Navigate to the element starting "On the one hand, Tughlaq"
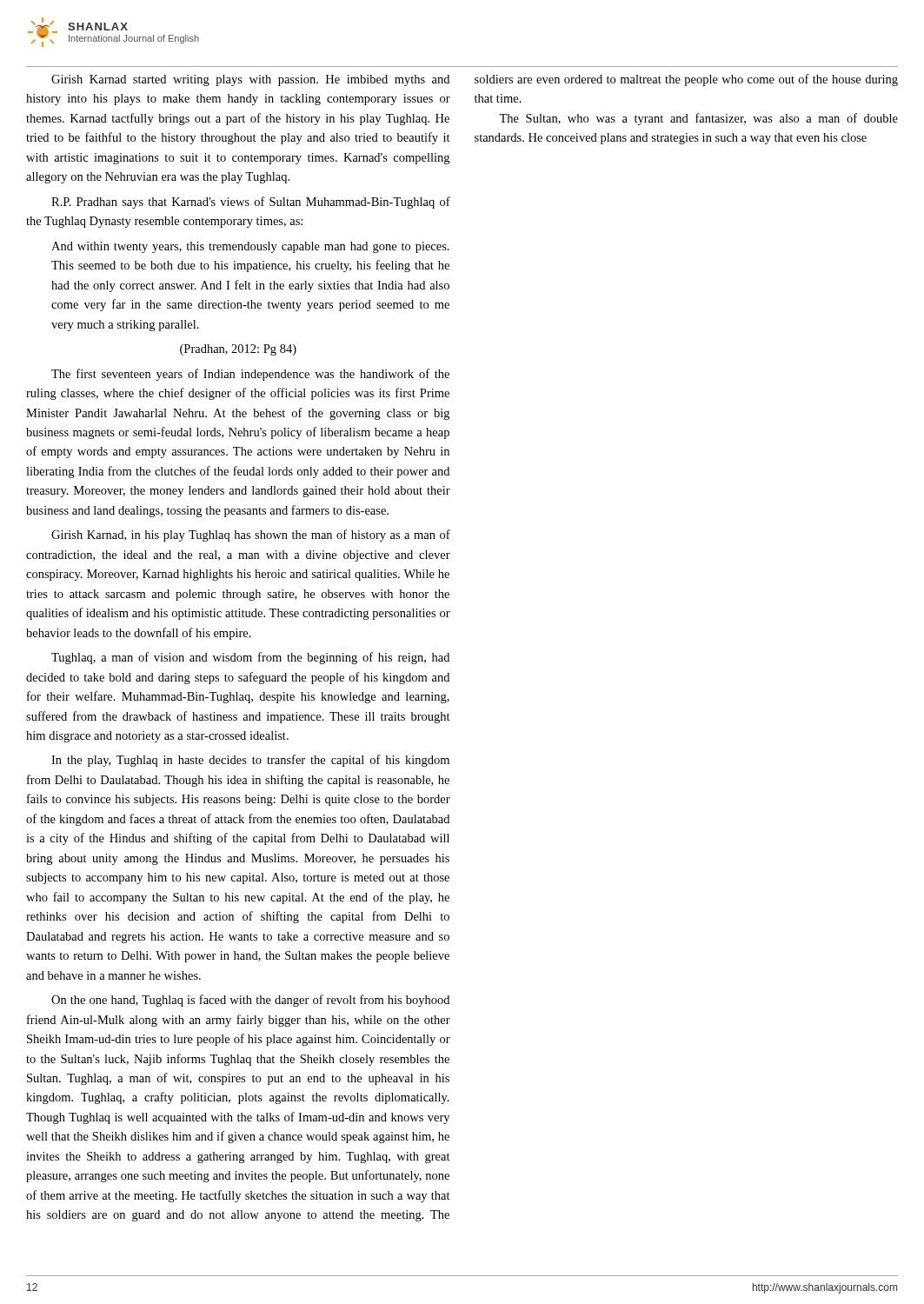The height and width of the screenshot is (1304, 924). pyautogui.click(x=475, y=80)
